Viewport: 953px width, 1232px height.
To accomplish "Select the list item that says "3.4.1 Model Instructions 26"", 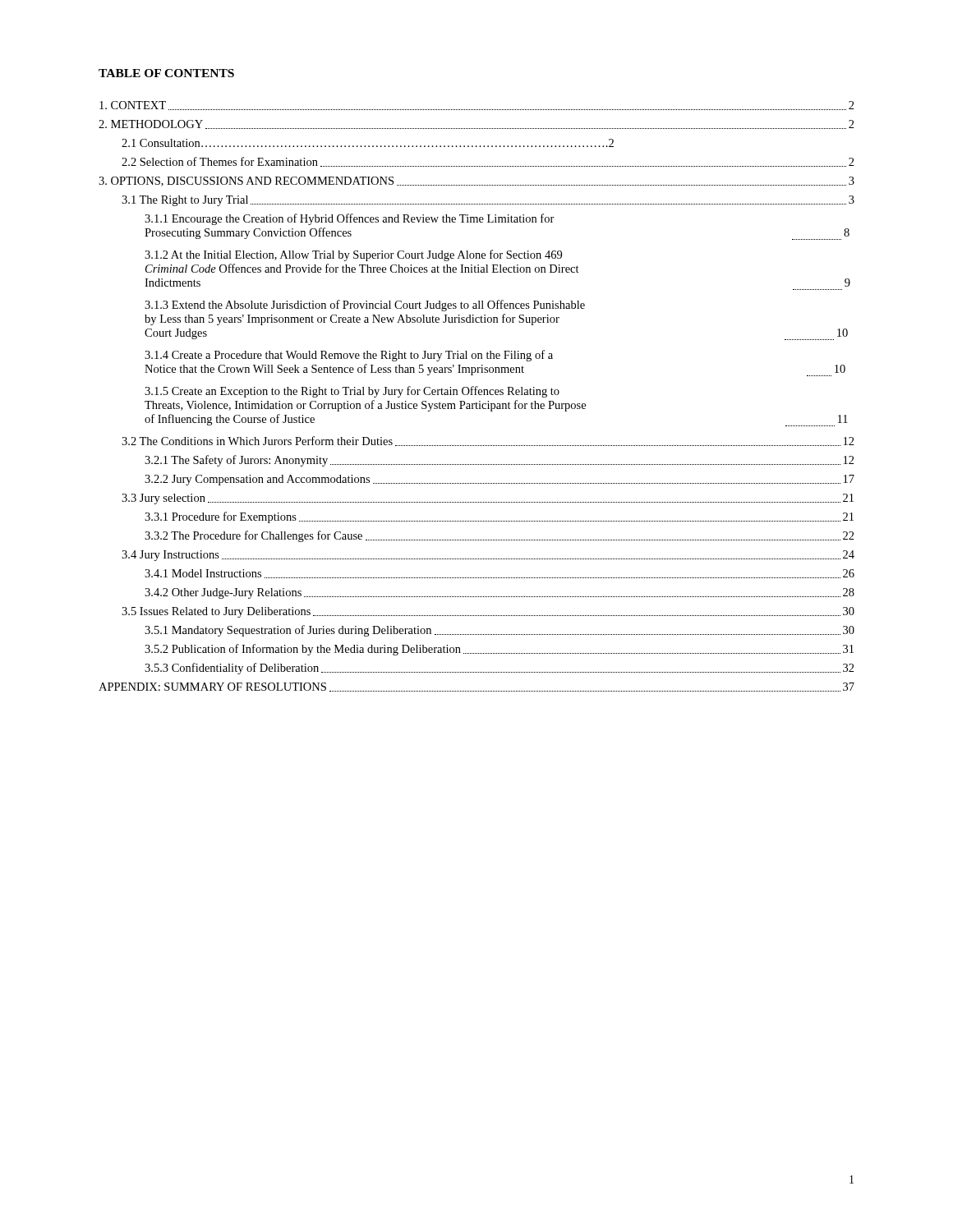I will point(500,574).
